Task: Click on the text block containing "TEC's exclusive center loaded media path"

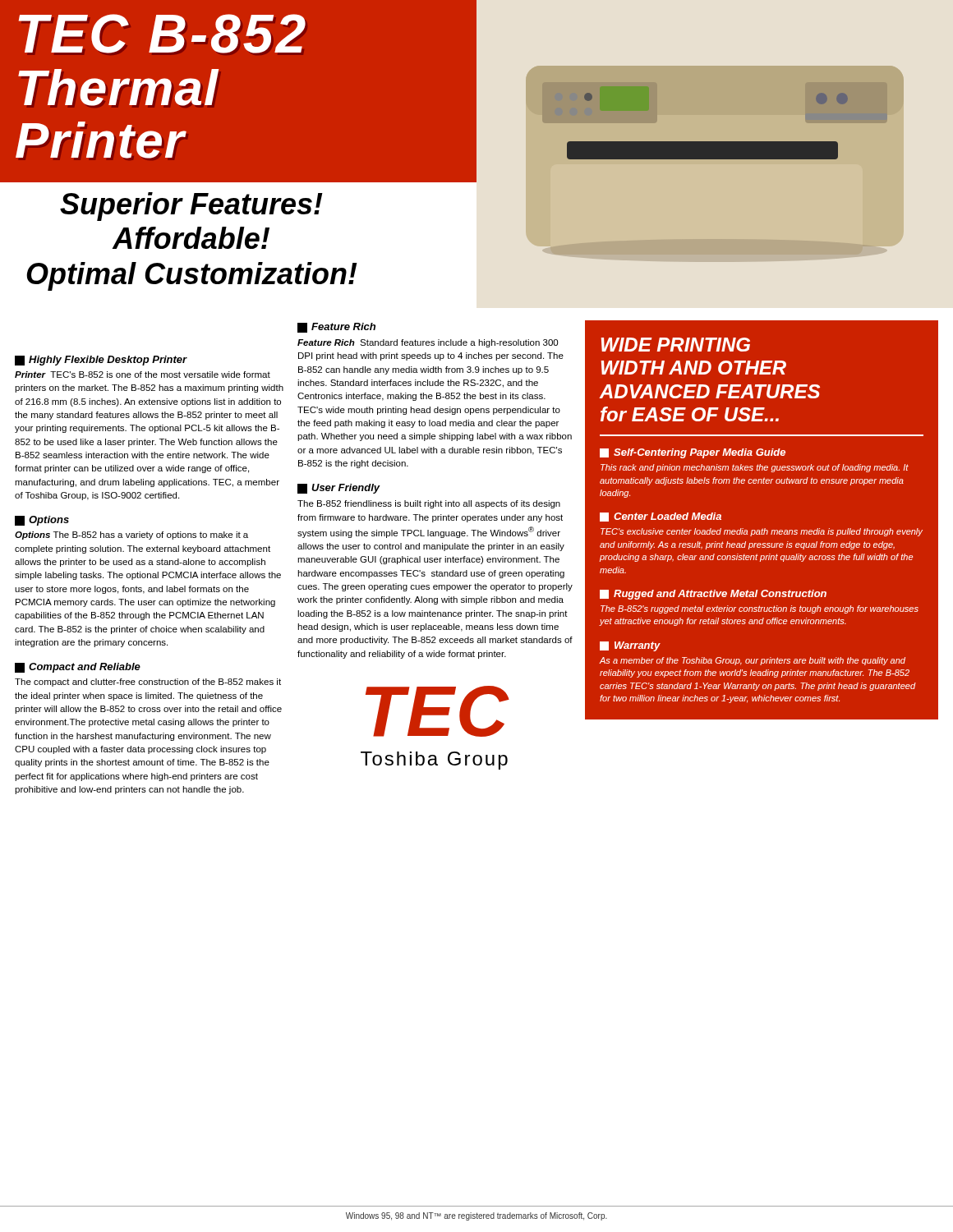Action: pyautogui.click(x=761, y=551)
